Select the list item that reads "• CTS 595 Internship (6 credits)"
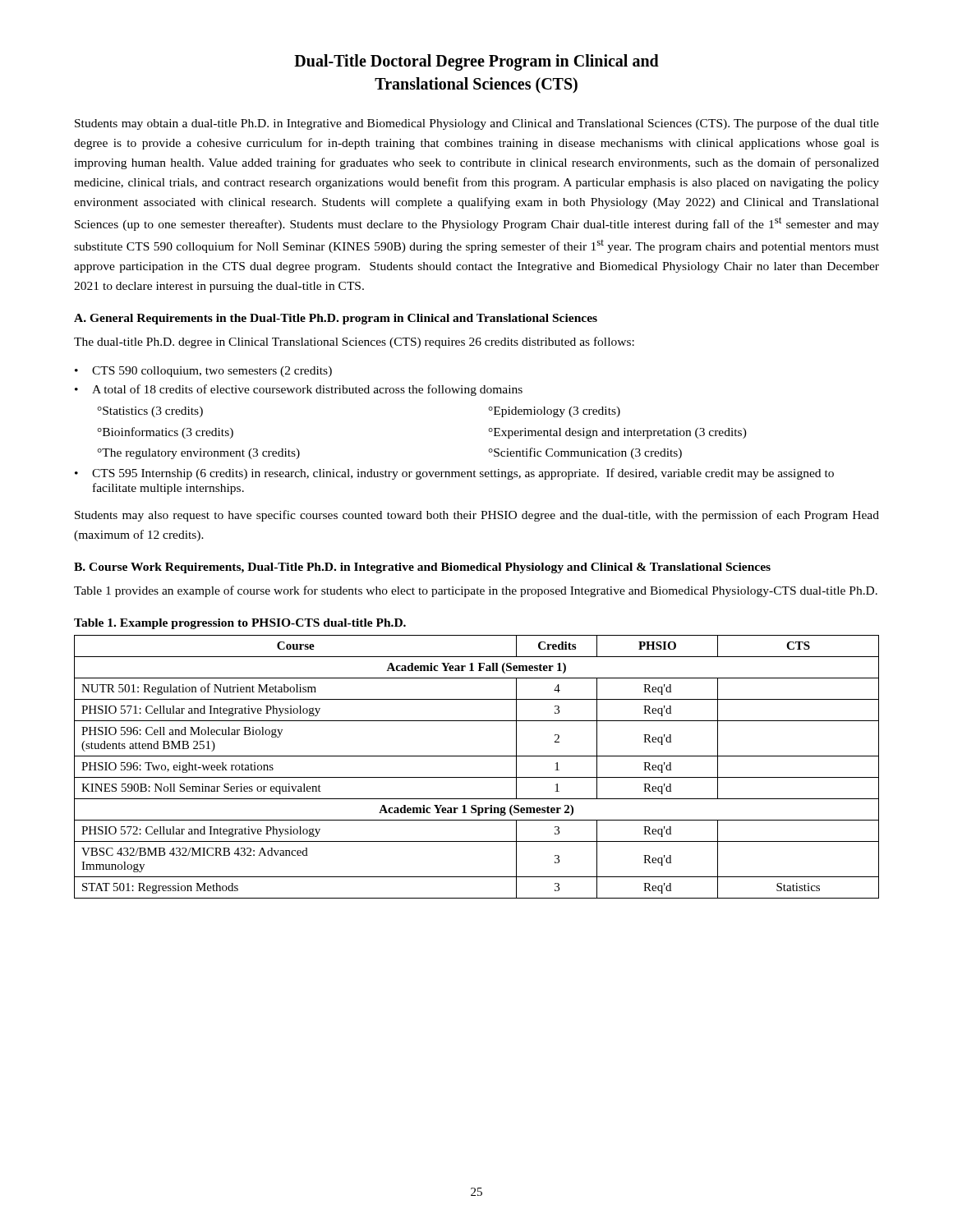The height and width of the screenshot is (1232, 953). point(476,481)
